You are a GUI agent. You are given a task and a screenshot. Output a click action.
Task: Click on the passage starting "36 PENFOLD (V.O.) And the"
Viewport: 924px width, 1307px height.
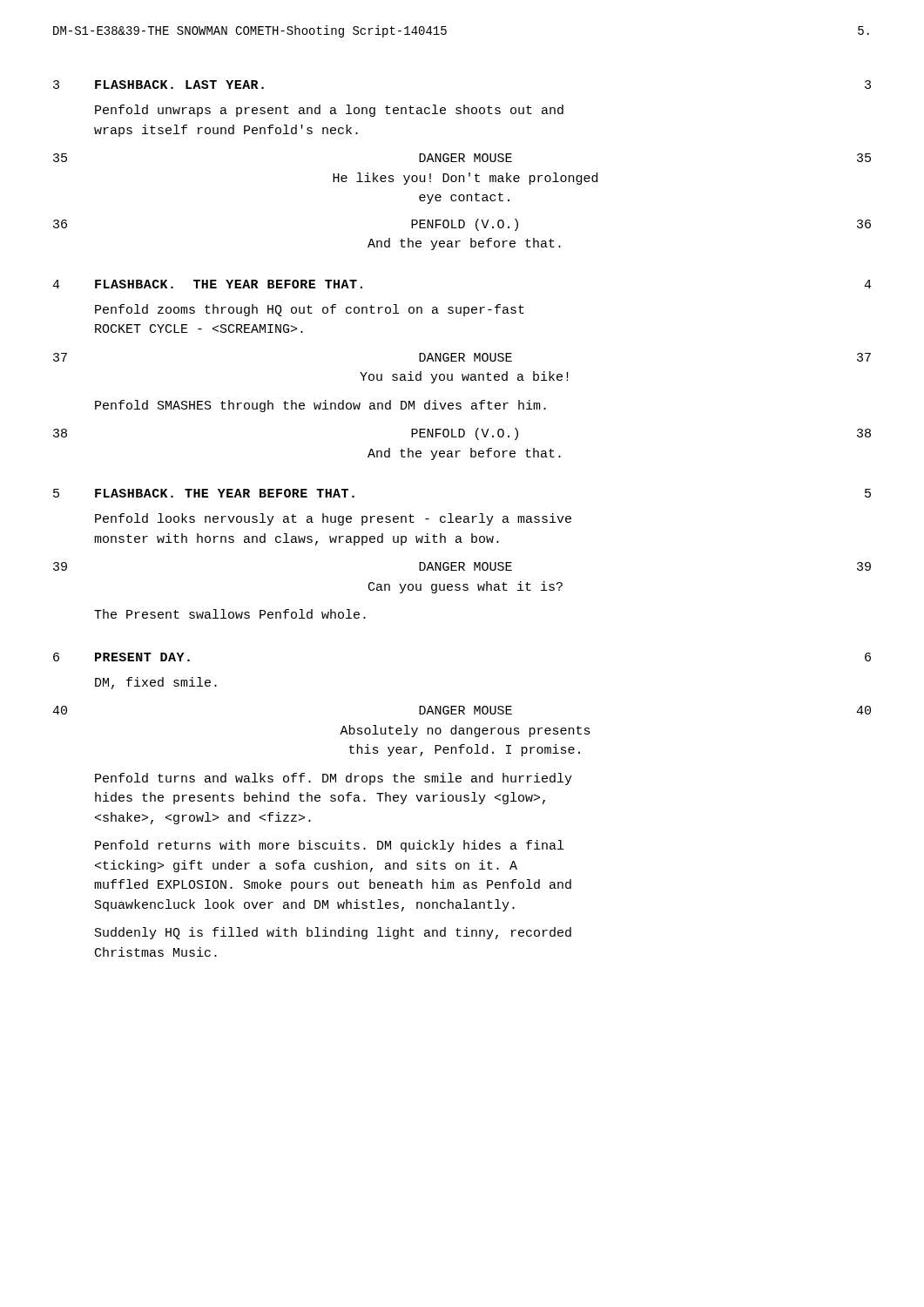pos(462,235)
